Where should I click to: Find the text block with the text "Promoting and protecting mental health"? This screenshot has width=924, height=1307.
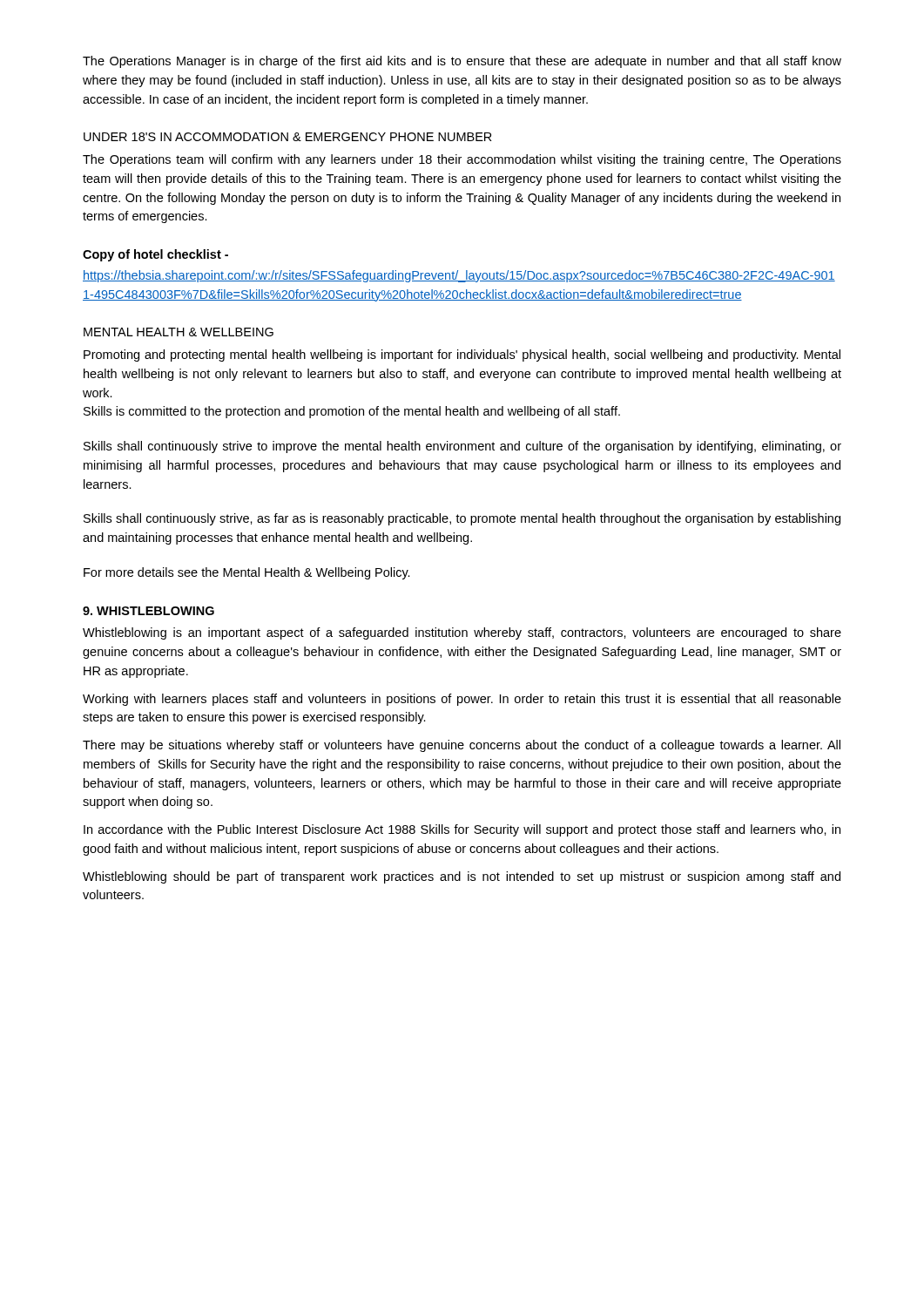coord(462,384)
